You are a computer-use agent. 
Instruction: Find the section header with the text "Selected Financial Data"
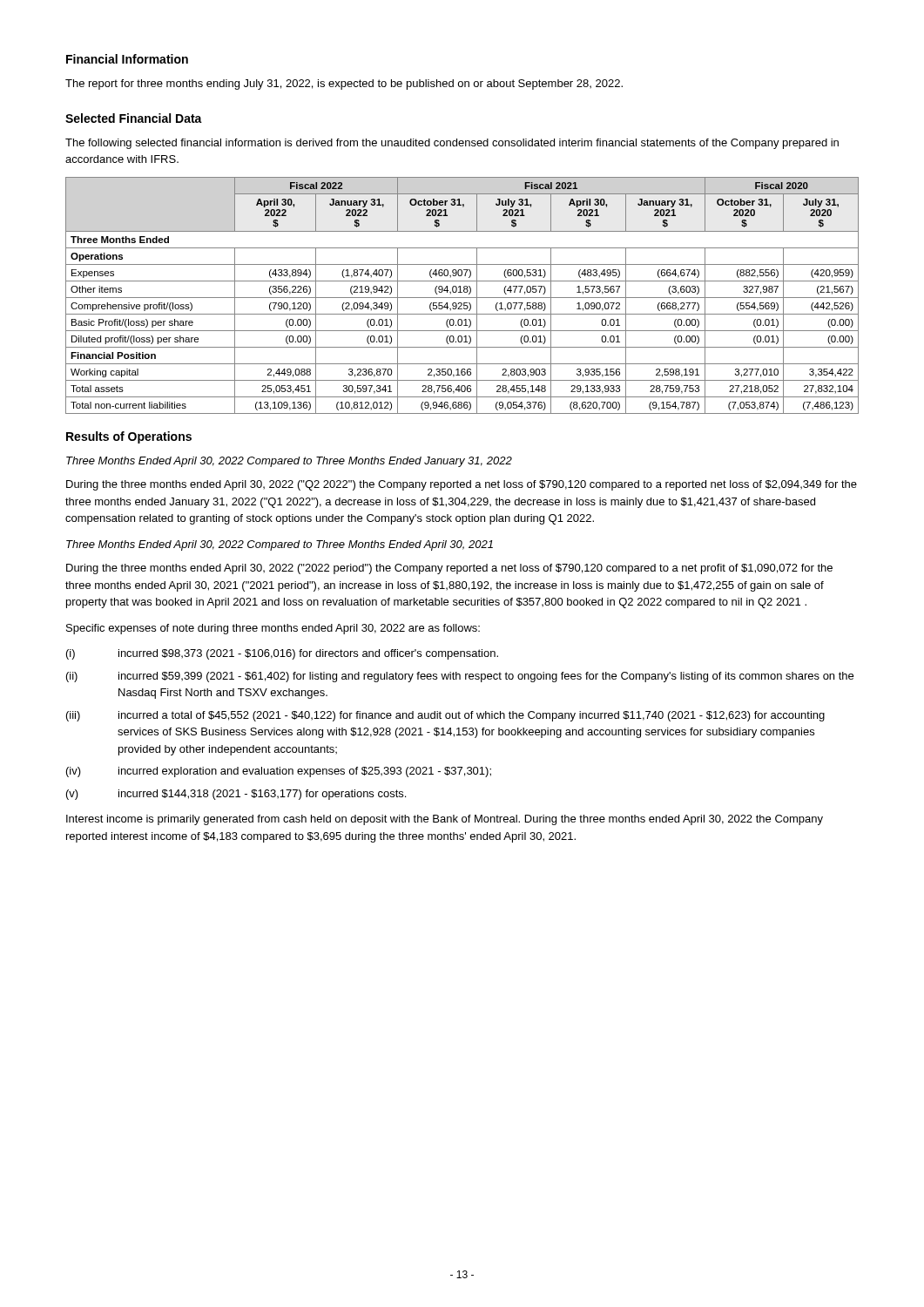(x=133, y=118)
